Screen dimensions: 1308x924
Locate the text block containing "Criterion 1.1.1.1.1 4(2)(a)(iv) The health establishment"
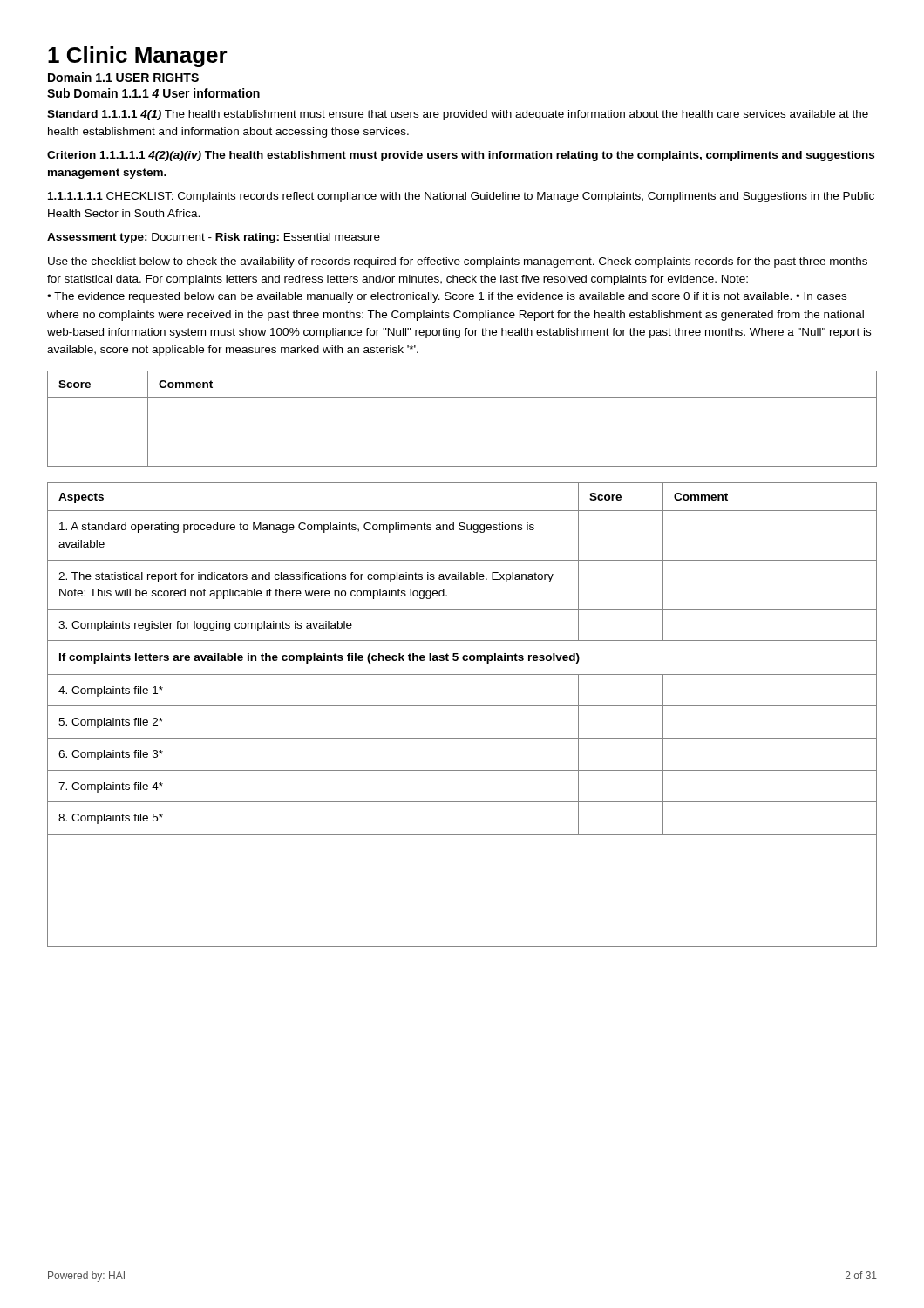tap(461, 163)
